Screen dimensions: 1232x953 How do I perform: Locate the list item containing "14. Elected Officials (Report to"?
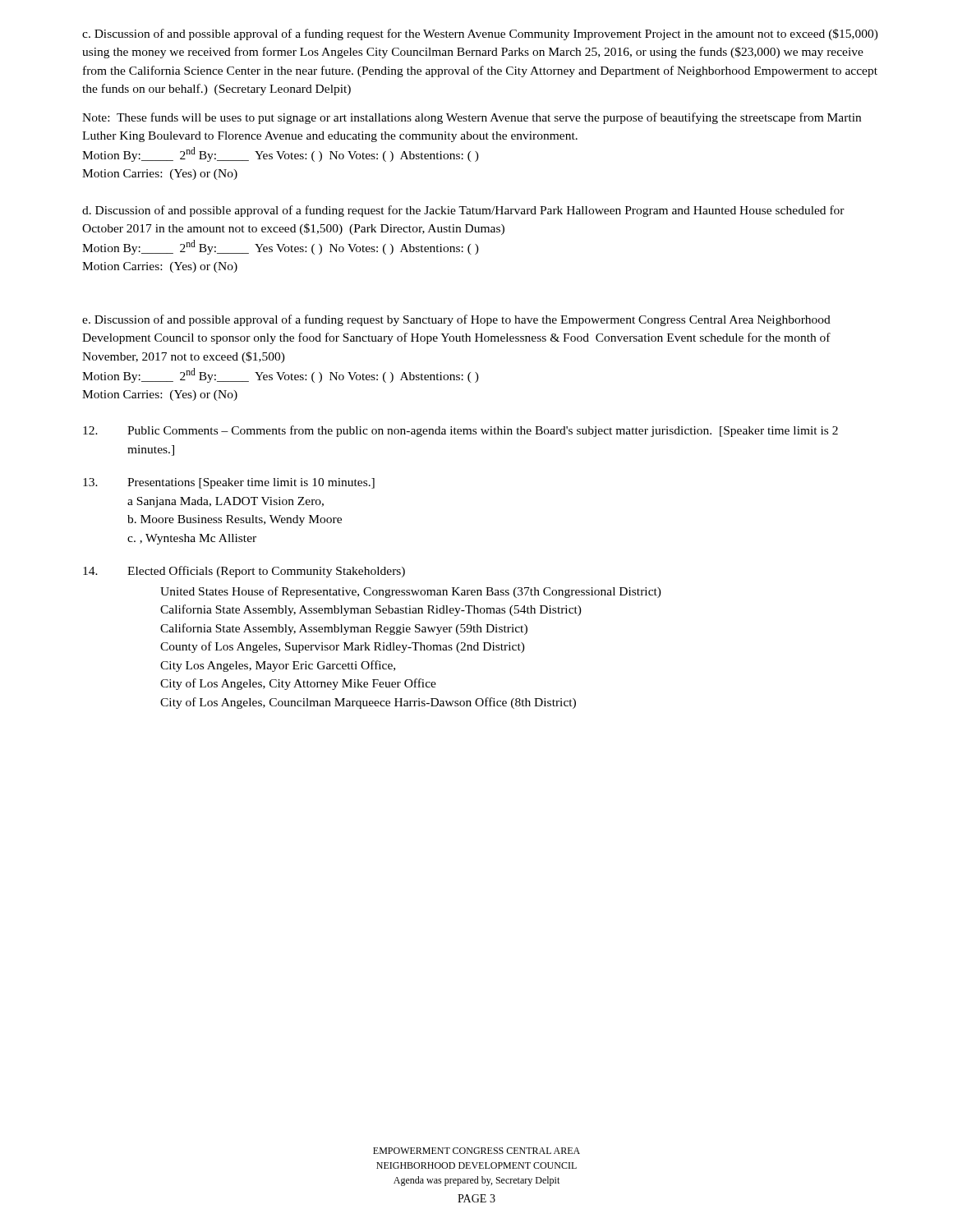coord(485,637)
